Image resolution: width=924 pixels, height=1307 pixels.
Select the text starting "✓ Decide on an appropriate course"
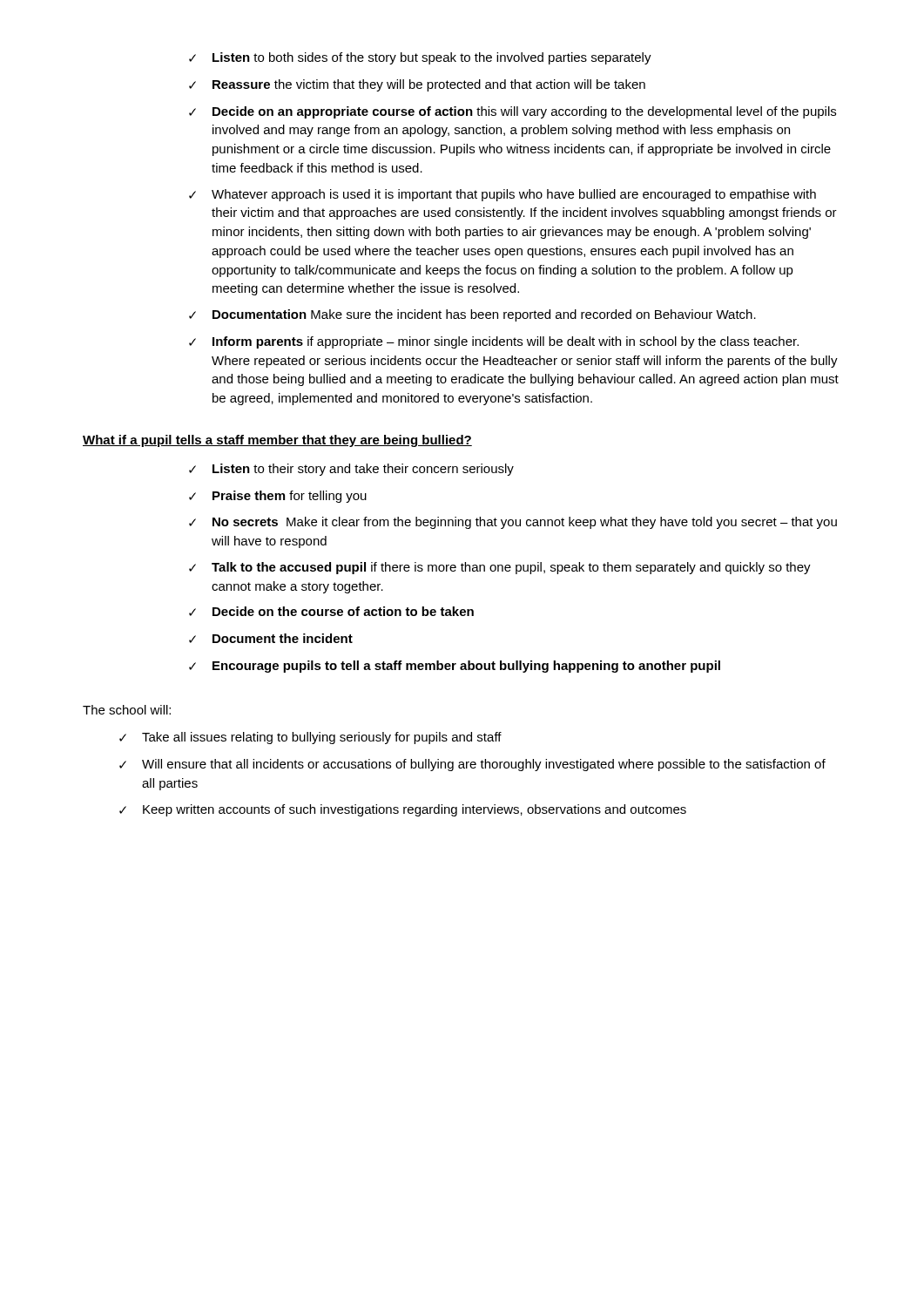pyautogui.click(x=514, y=139)
